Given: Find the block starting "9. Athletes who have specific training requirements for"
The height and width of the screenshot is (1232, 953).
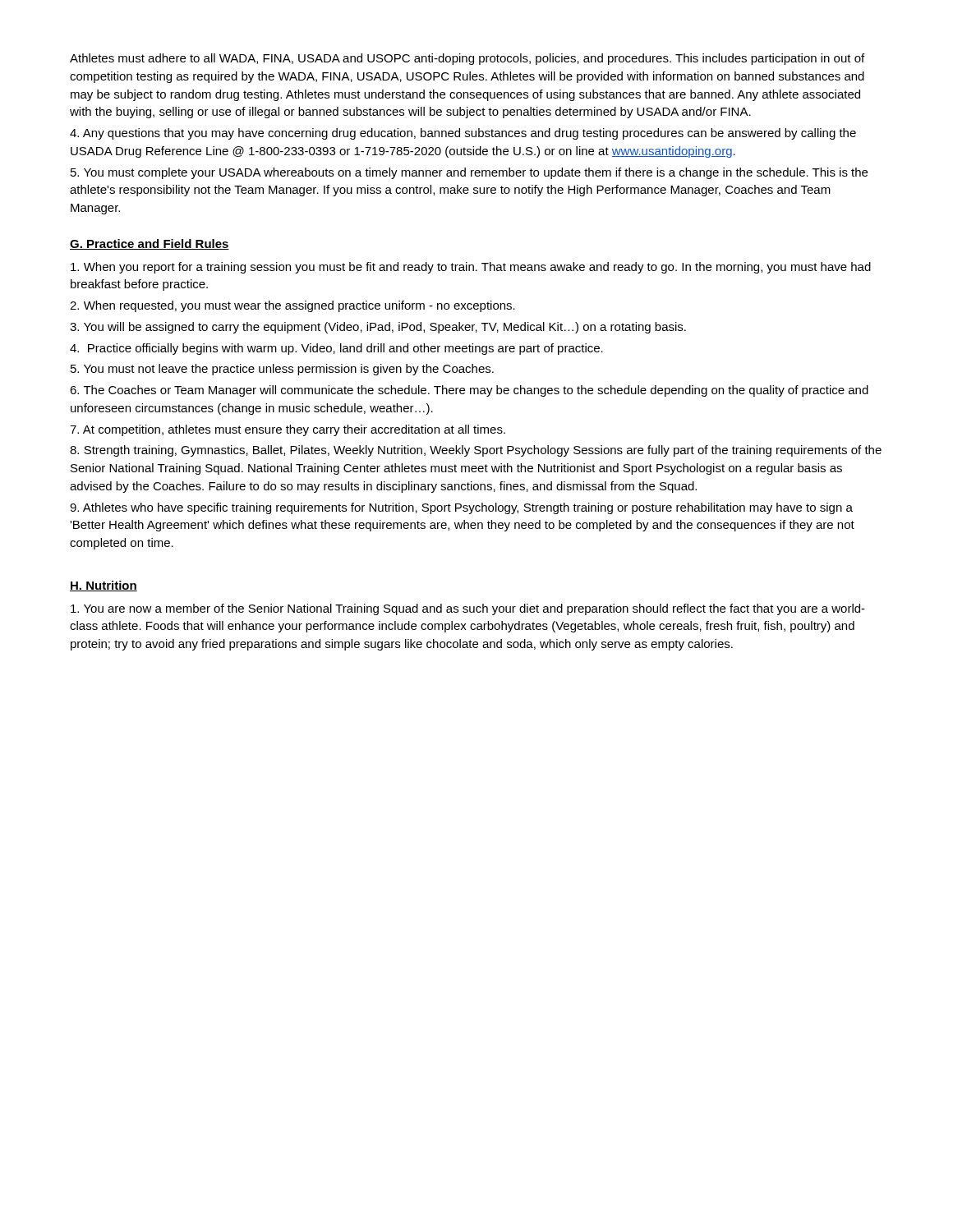Looking at the screenshot, I should [462, 525].
